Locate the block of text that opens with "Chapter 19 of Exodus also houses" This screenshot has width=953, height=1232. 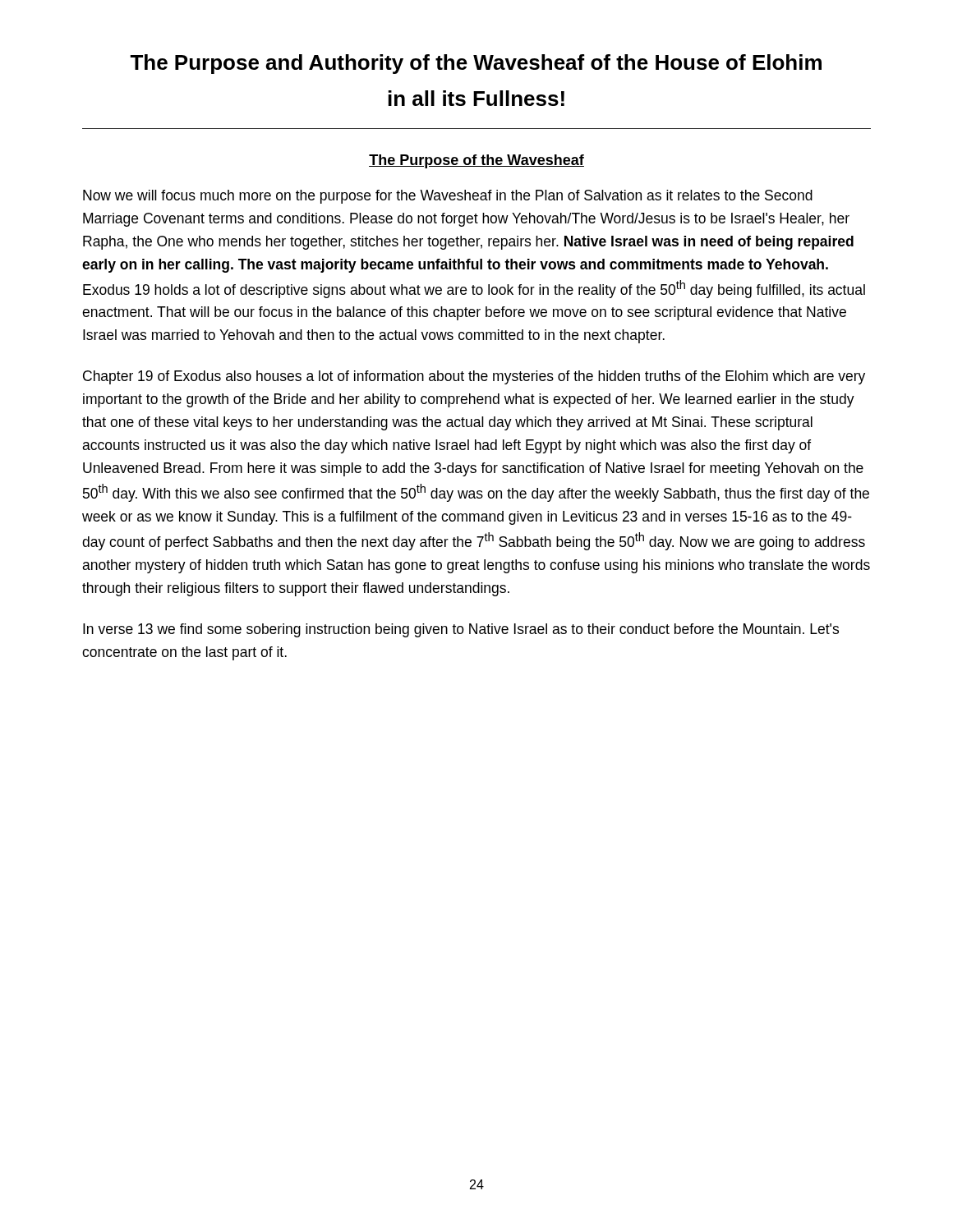tap(476, 482)
